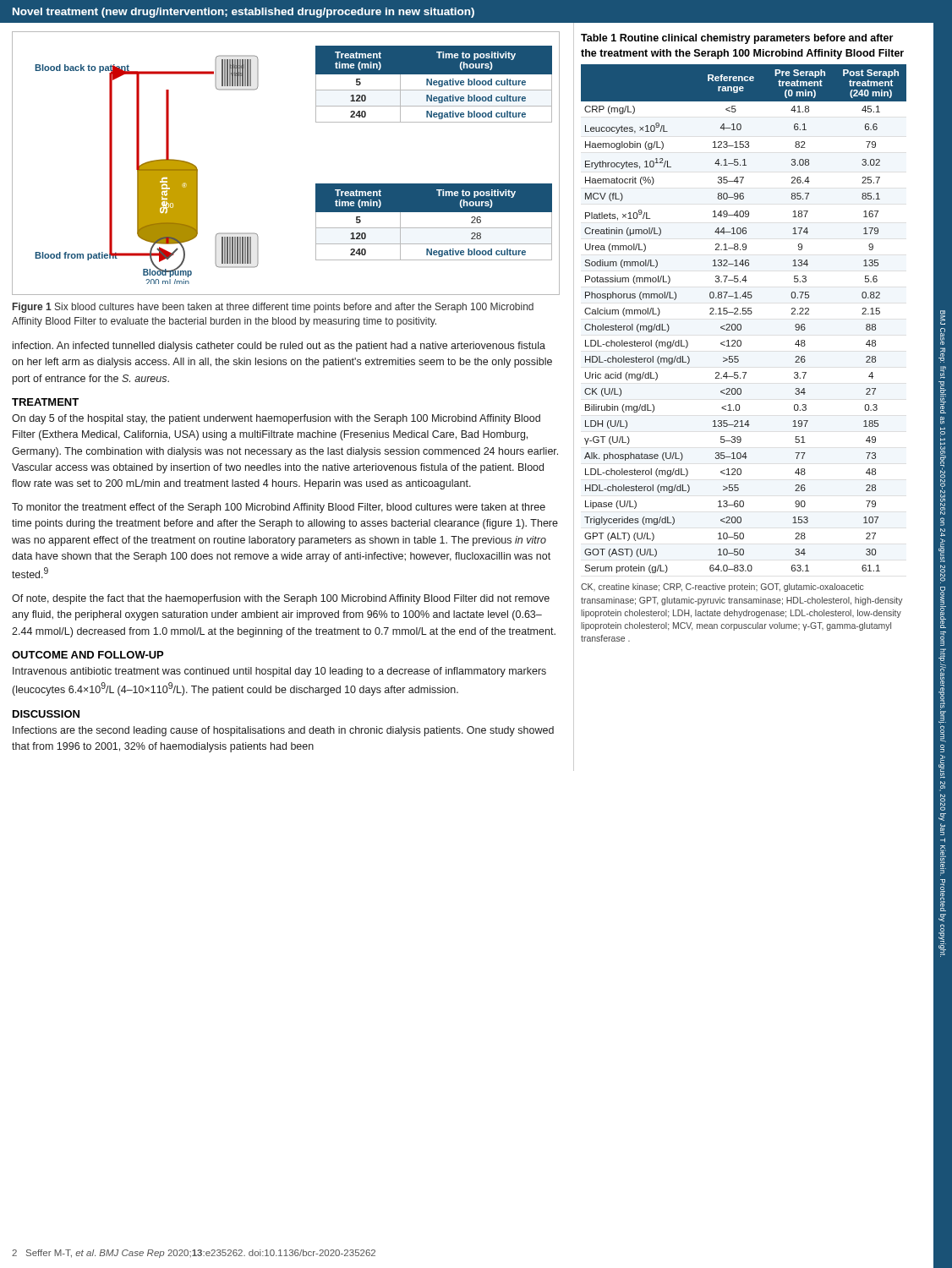Viewport: 952px width, 1268px height.
Task: Find the footnote that reads "CK, creatine kinase; CRP, C-reactive protein;"
Action: 742,613
